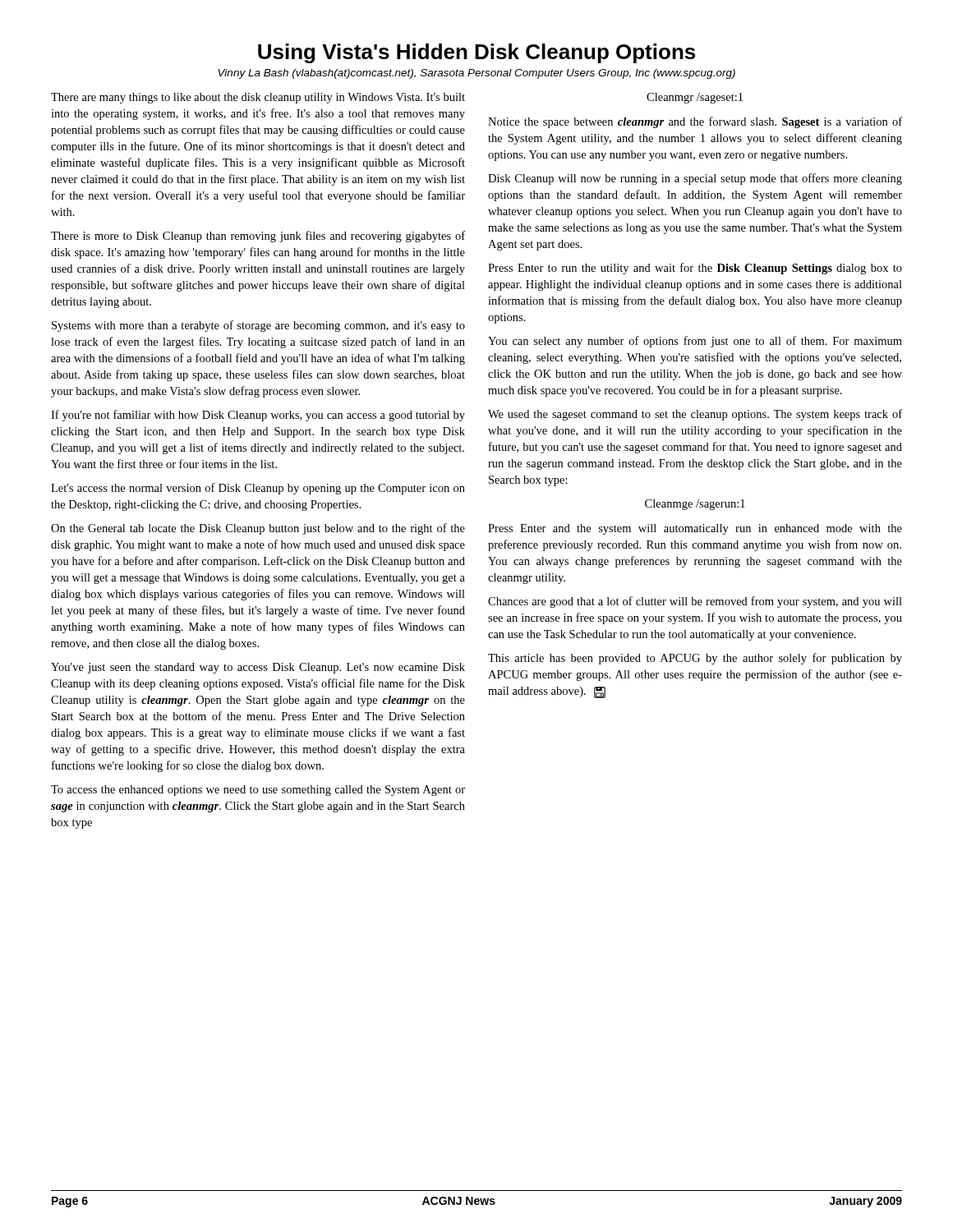The image size is (953, 1232).
Task: Find the block starting "Press Enter and the system"
Action: 695,553
